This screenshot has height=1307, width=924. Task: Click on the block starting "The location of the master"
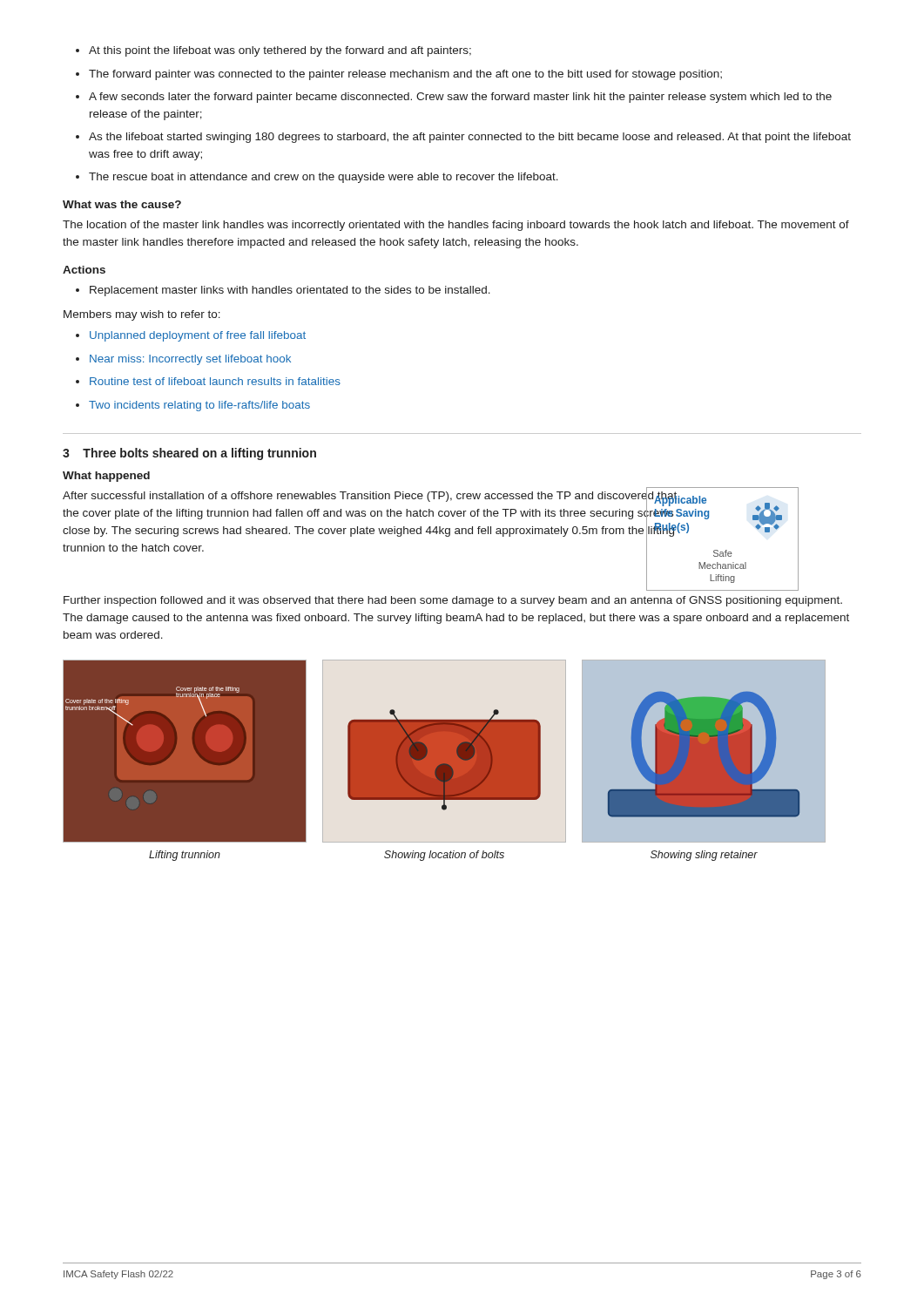coord(462,234)
